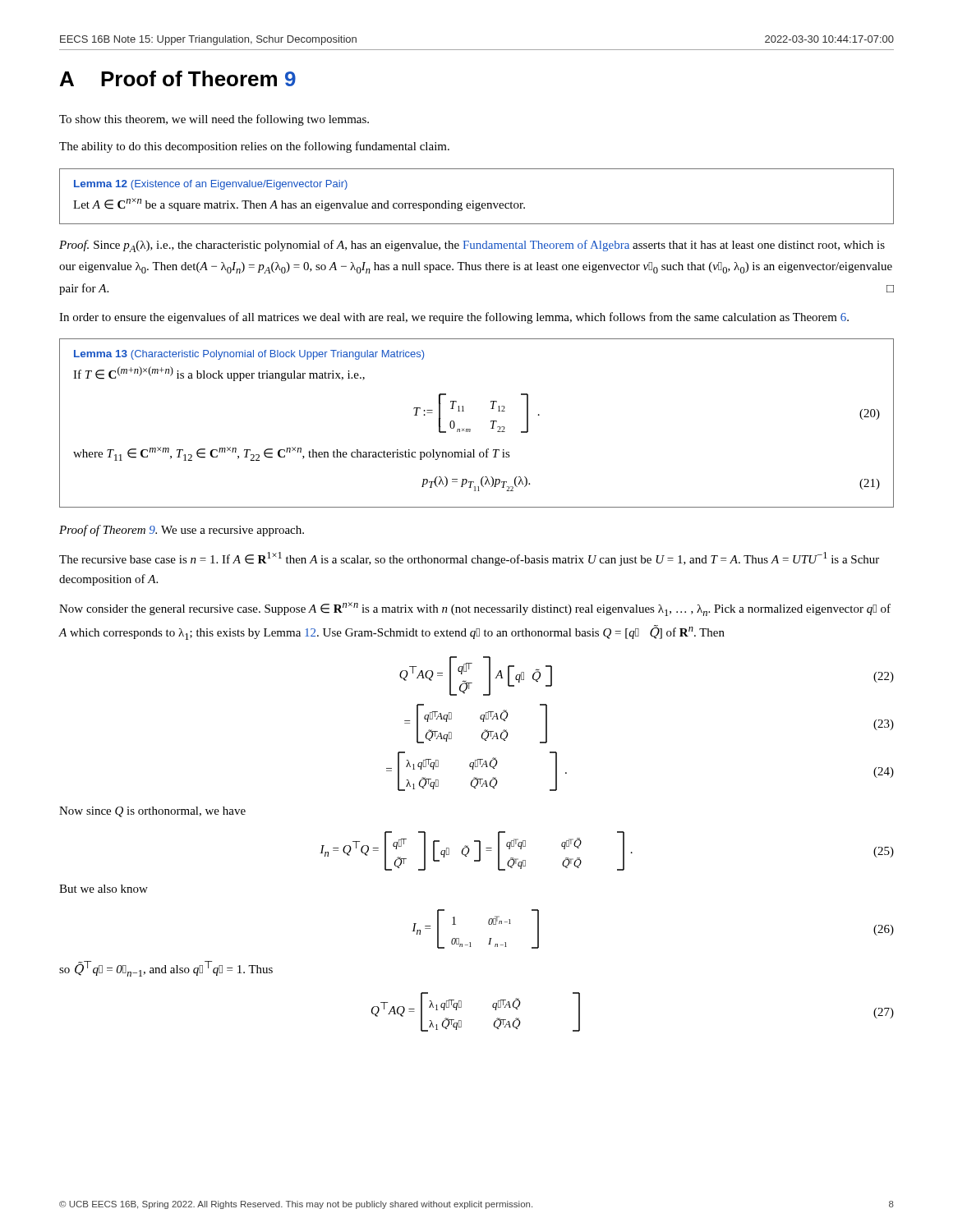Select the element starting "Lemma 13 (Characteristic Polynomial of Block"
The height and width of the screenshot is (1232, 953).
tap(476, 420)
